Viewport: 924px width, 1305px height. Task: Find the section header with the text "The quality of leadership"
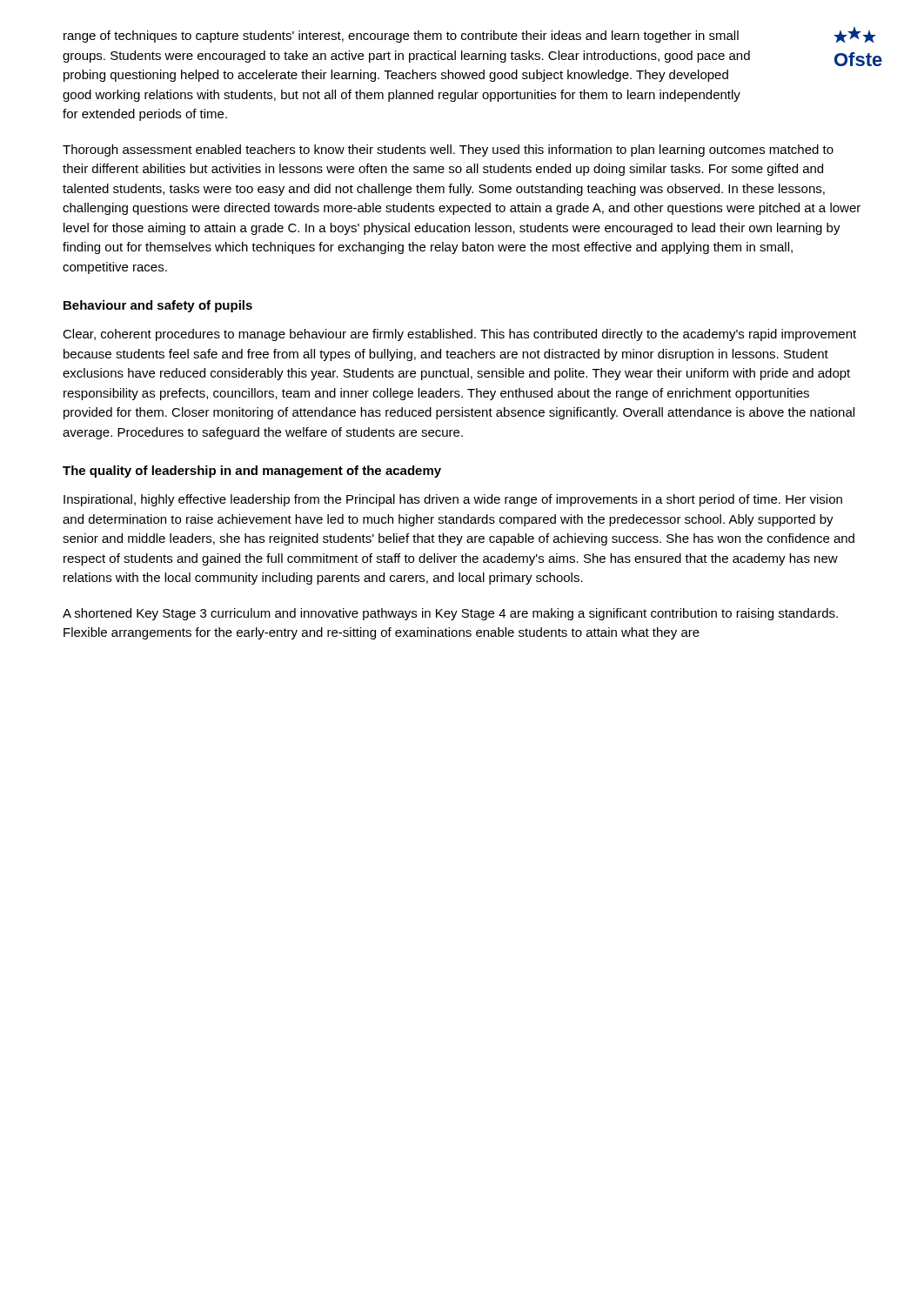252,470
